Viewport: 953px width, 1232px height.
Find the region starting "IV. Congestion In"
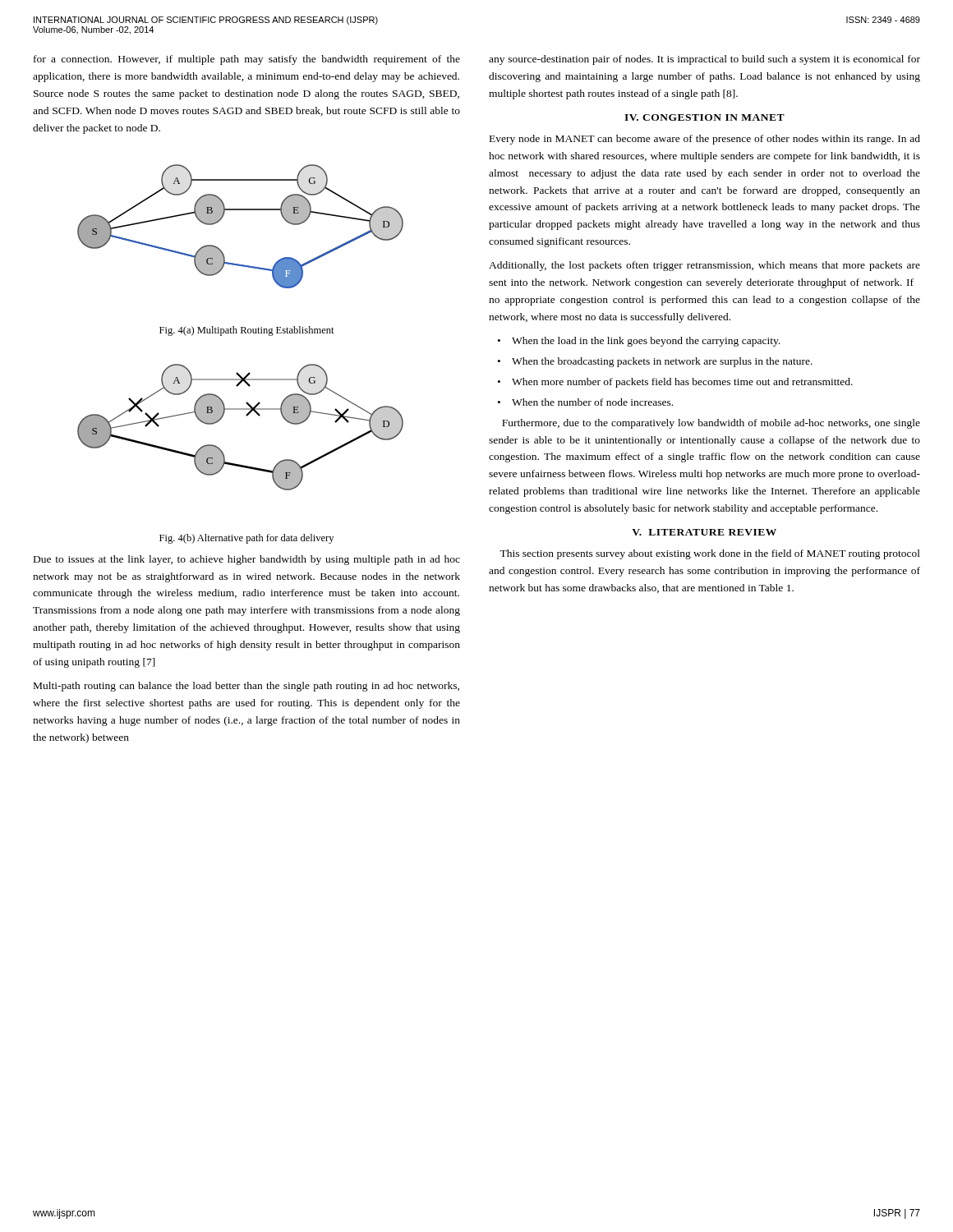[x=704, y=117]
